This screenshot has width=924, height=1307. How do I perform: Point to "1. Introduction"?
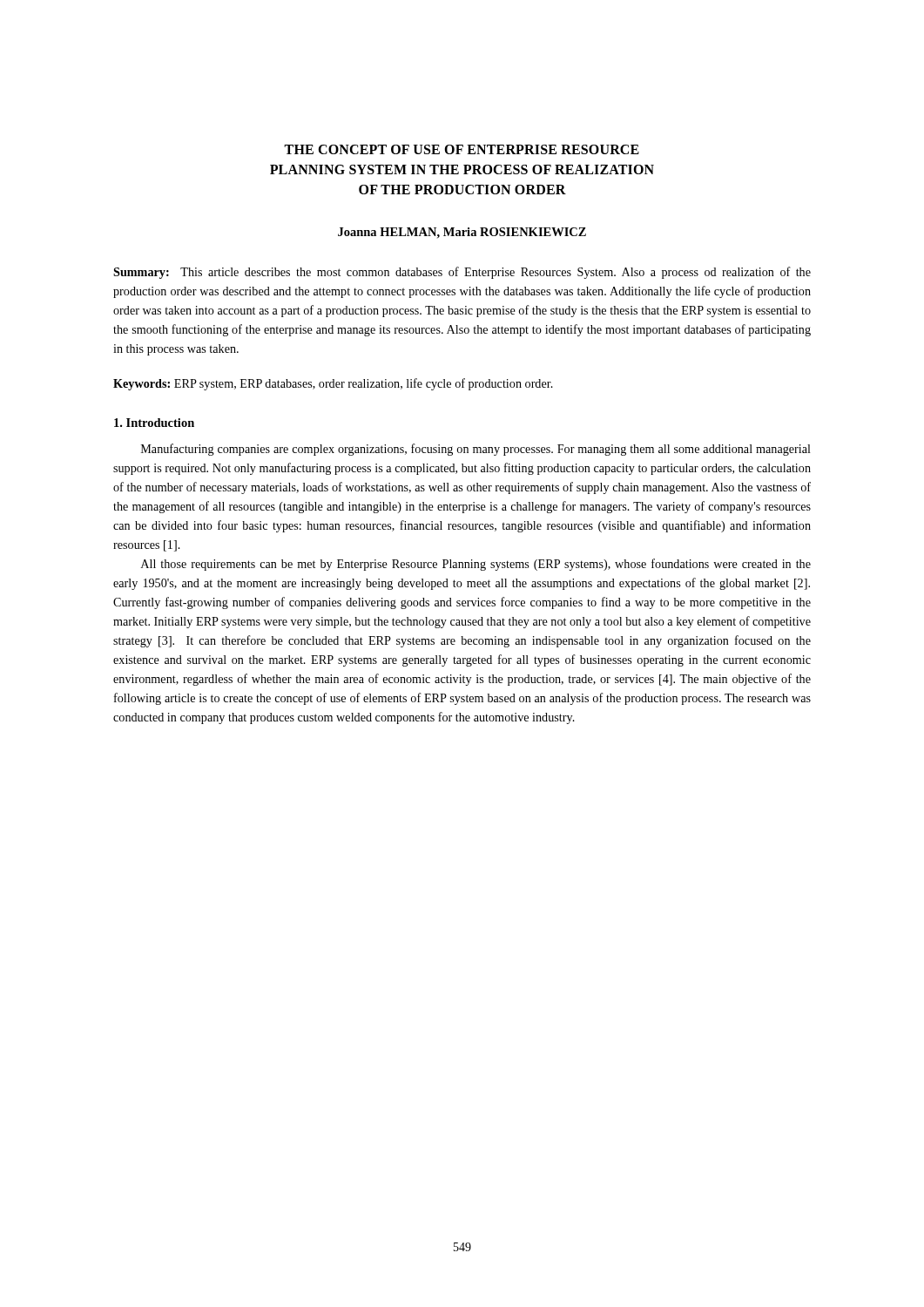pyautogui.click(x=154, y=422)
